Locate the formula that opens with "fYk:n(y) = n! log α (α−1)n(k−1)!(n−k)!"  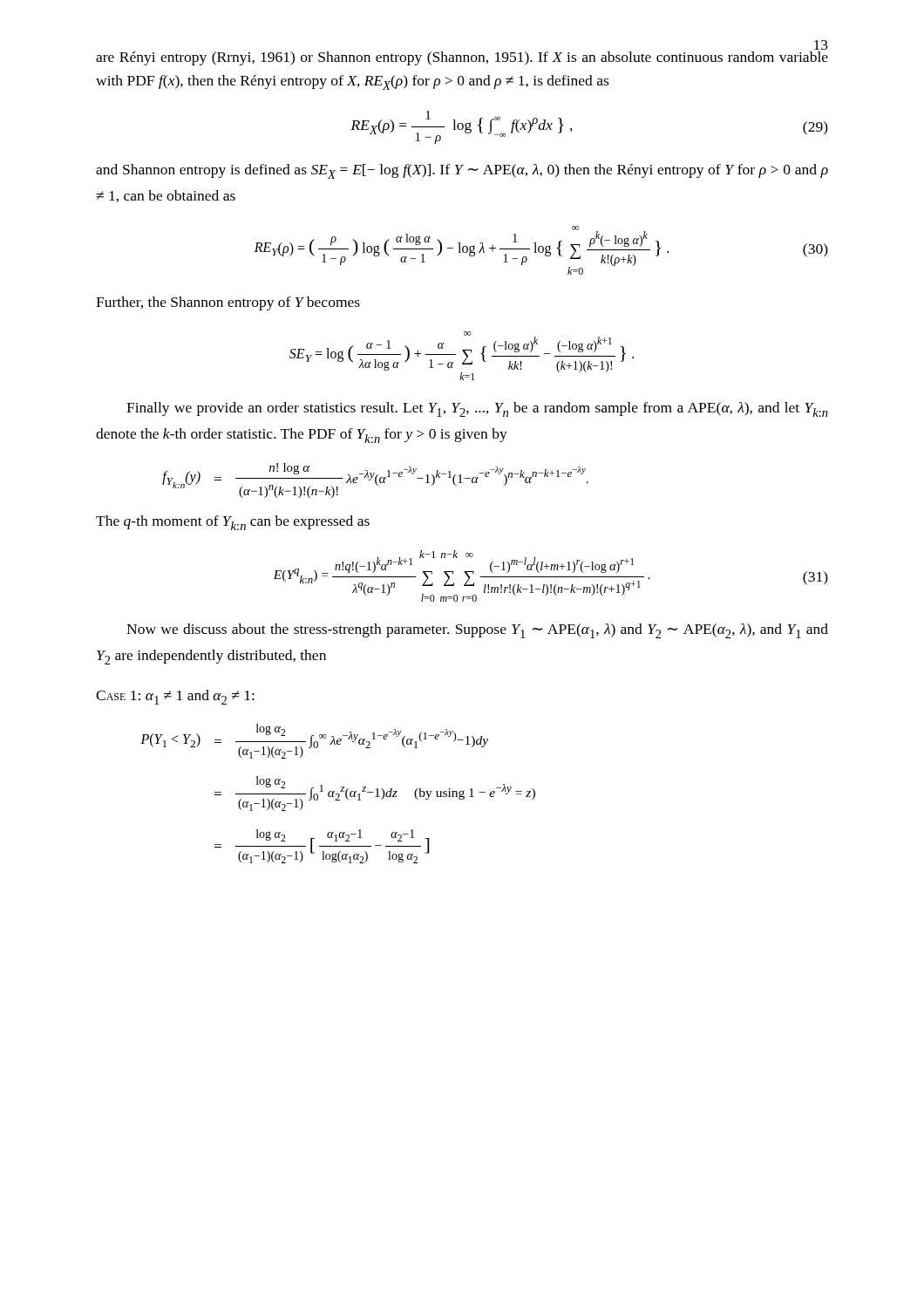click(462, 480)
